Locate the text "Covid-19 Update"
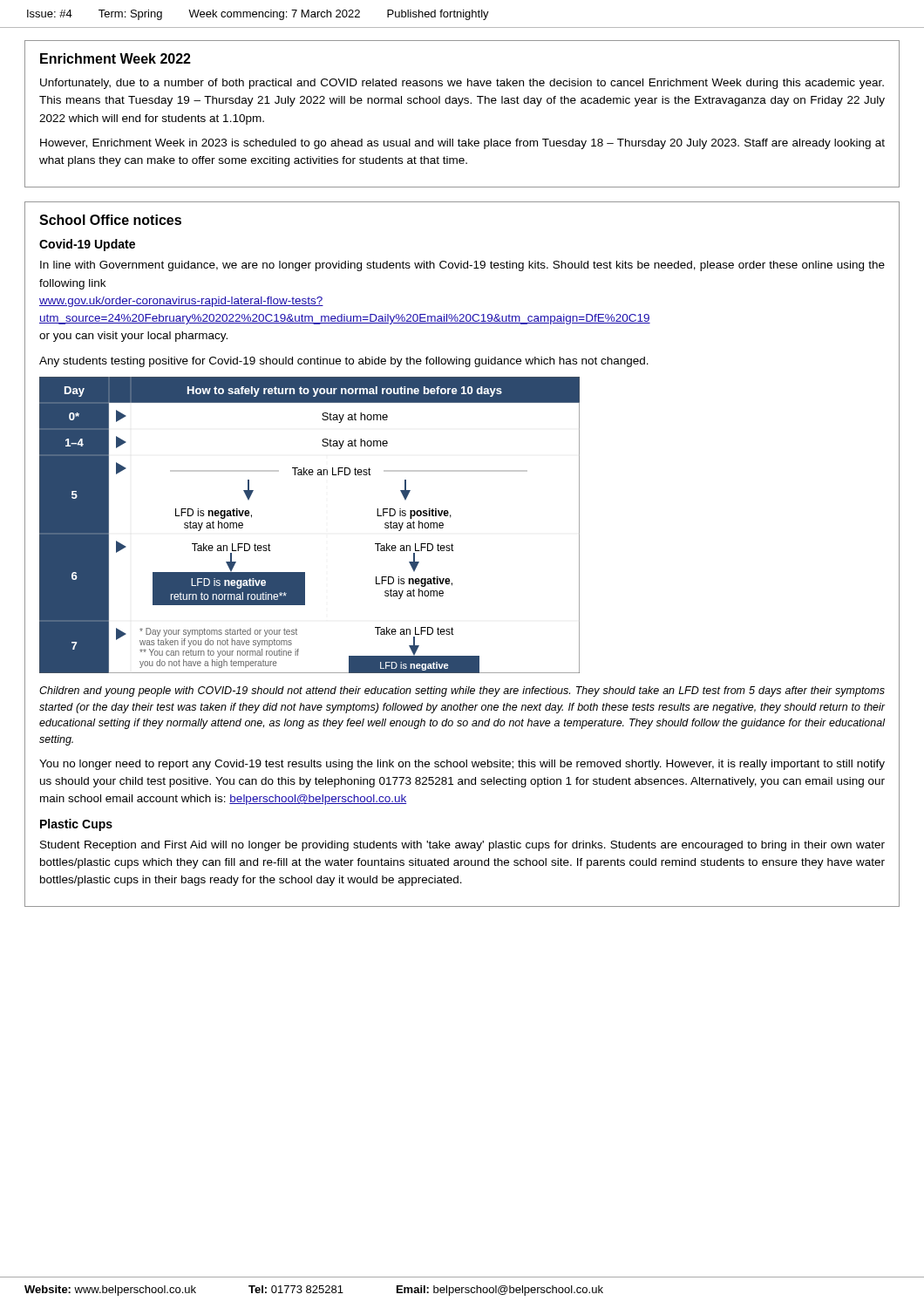This screenshot has height=1308, width=924. pos(87,244)
